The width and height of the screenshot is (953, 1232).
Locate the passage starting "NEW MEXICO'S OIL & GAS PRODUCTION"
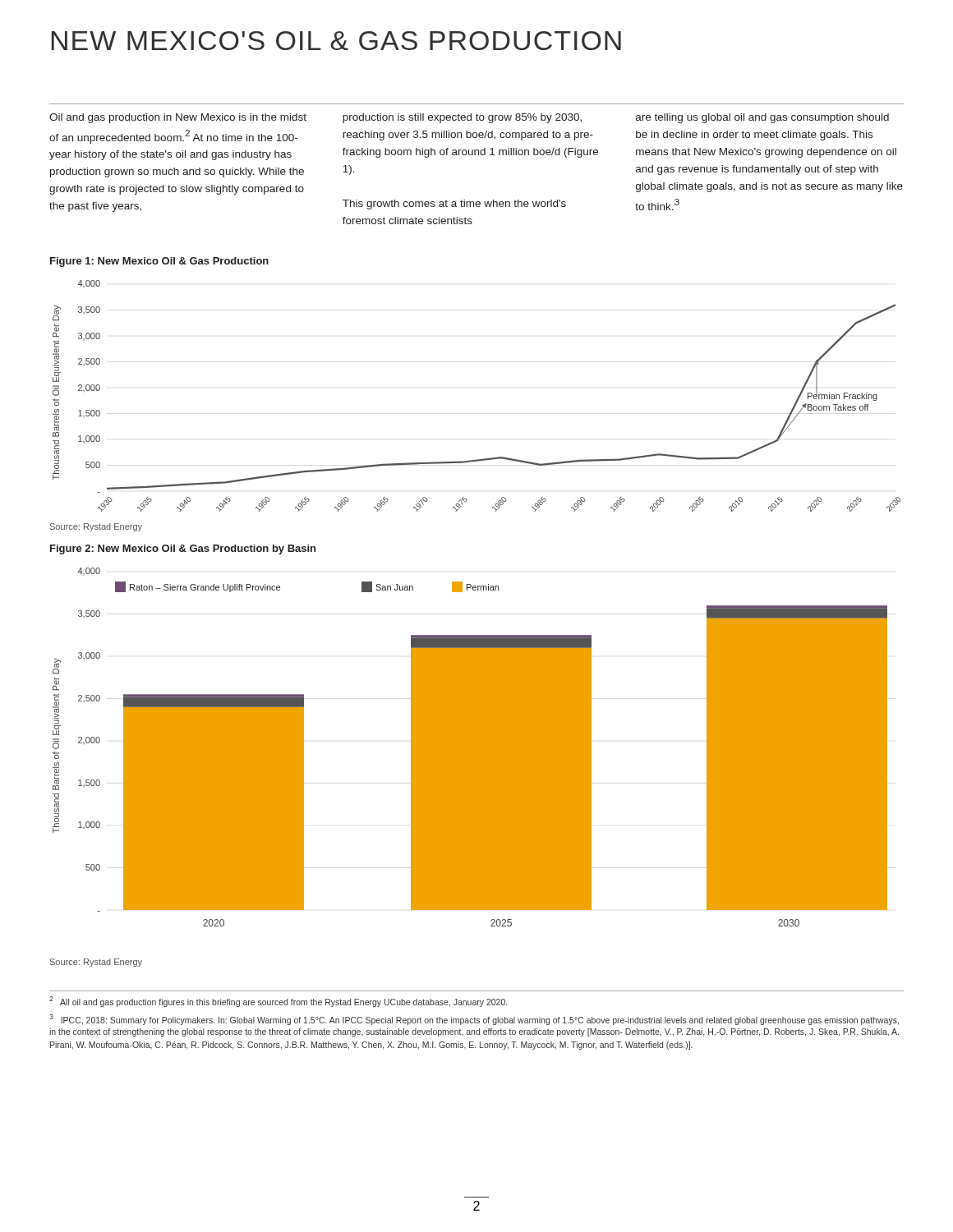pyautogui.click(x=337, y=40)
